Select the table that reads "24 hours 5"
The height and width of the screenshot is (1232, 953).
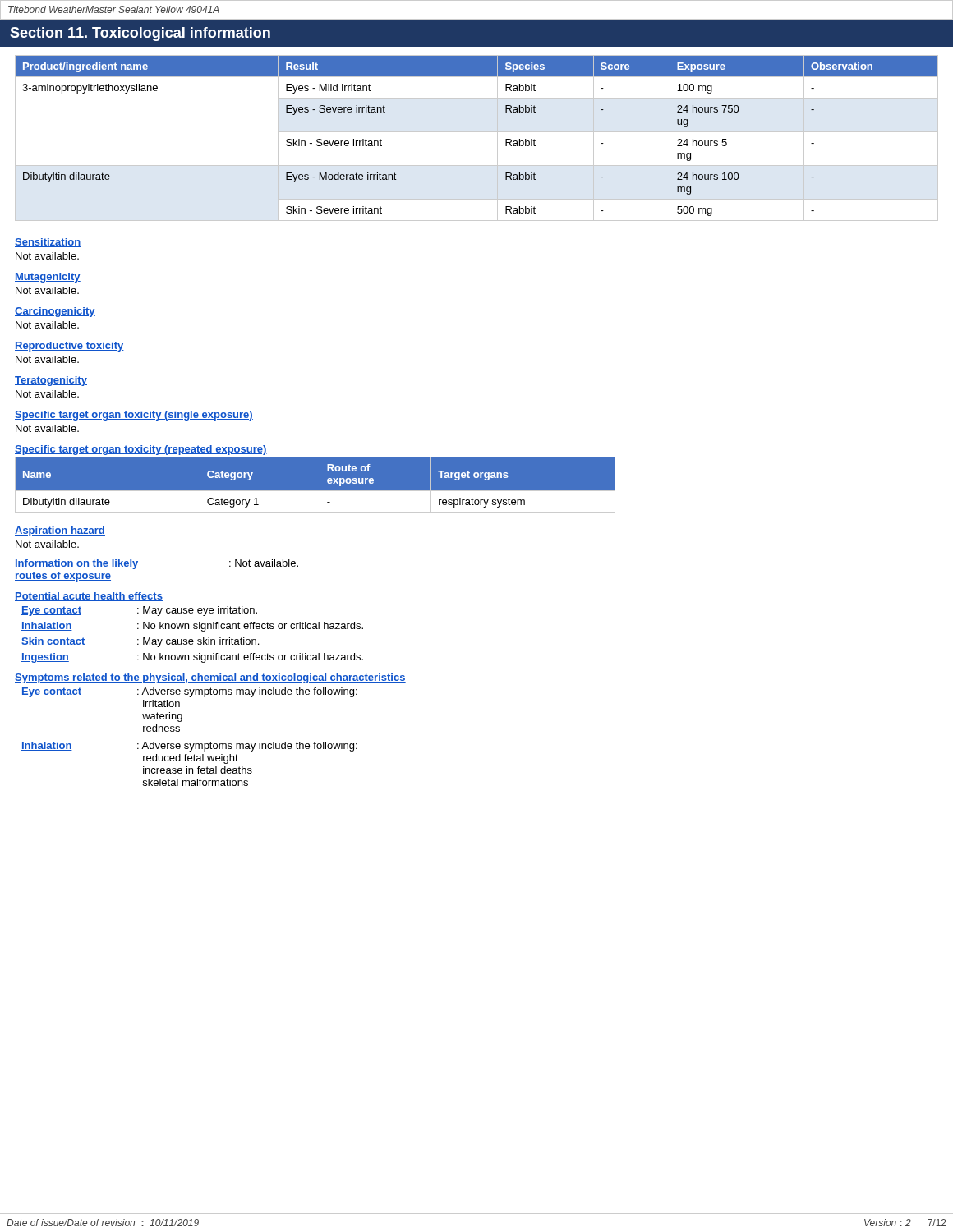[x=476, y=138]
